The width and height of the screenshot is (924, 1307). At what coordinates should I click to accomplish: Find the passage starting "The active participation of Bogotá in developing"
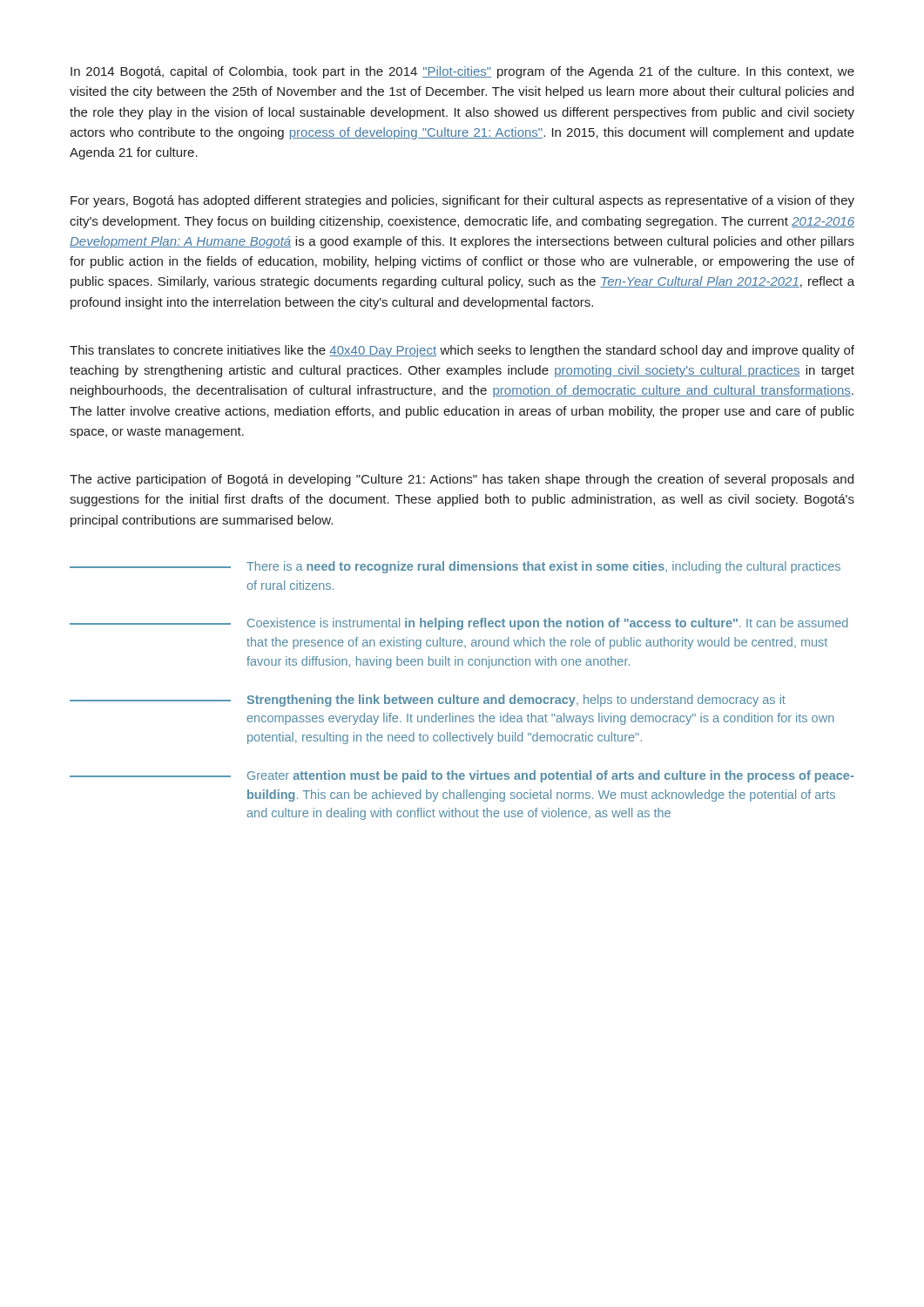point(462,499)
